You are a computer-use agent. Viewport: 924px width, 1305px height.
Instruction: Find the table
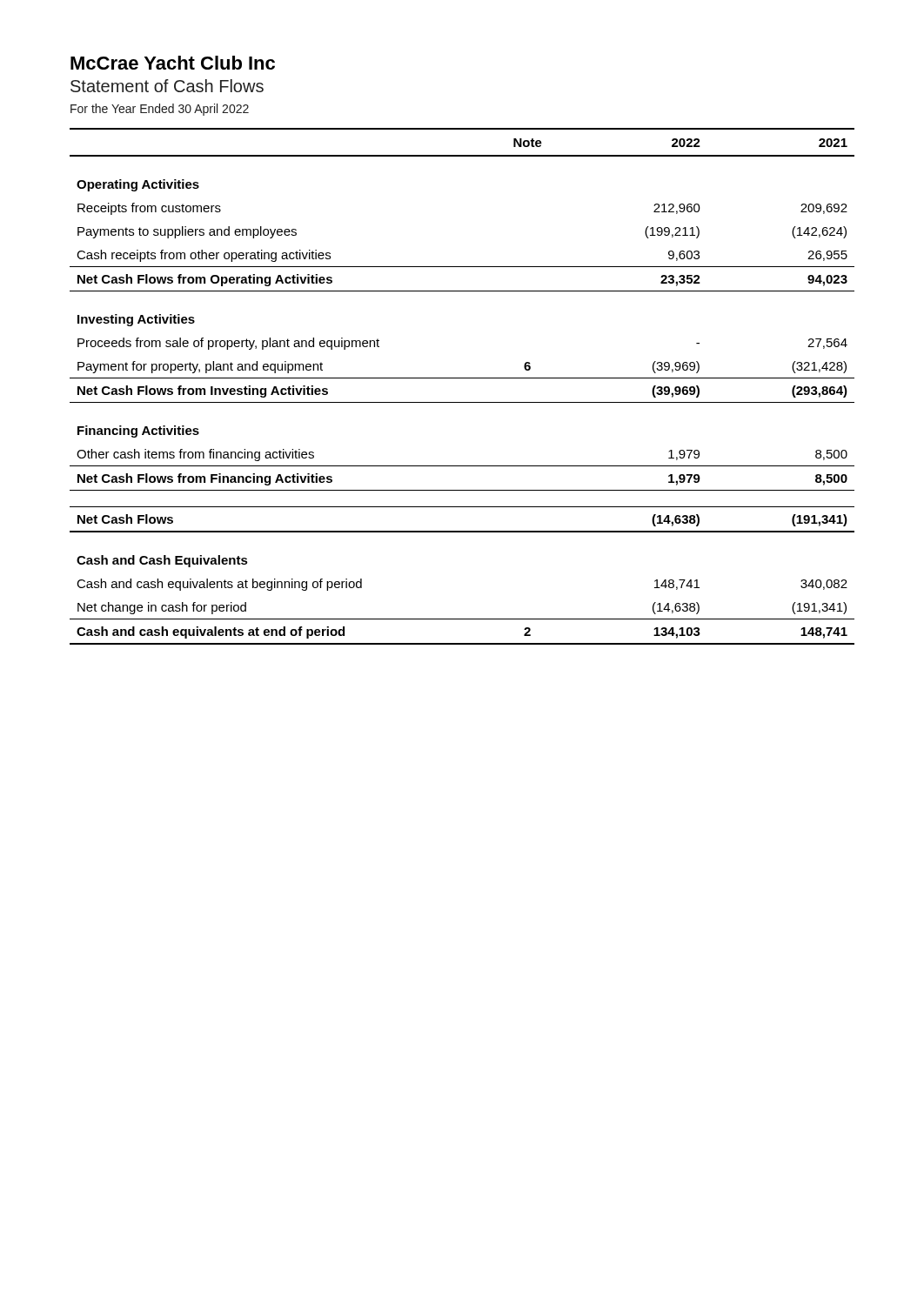tap(462, 386)
